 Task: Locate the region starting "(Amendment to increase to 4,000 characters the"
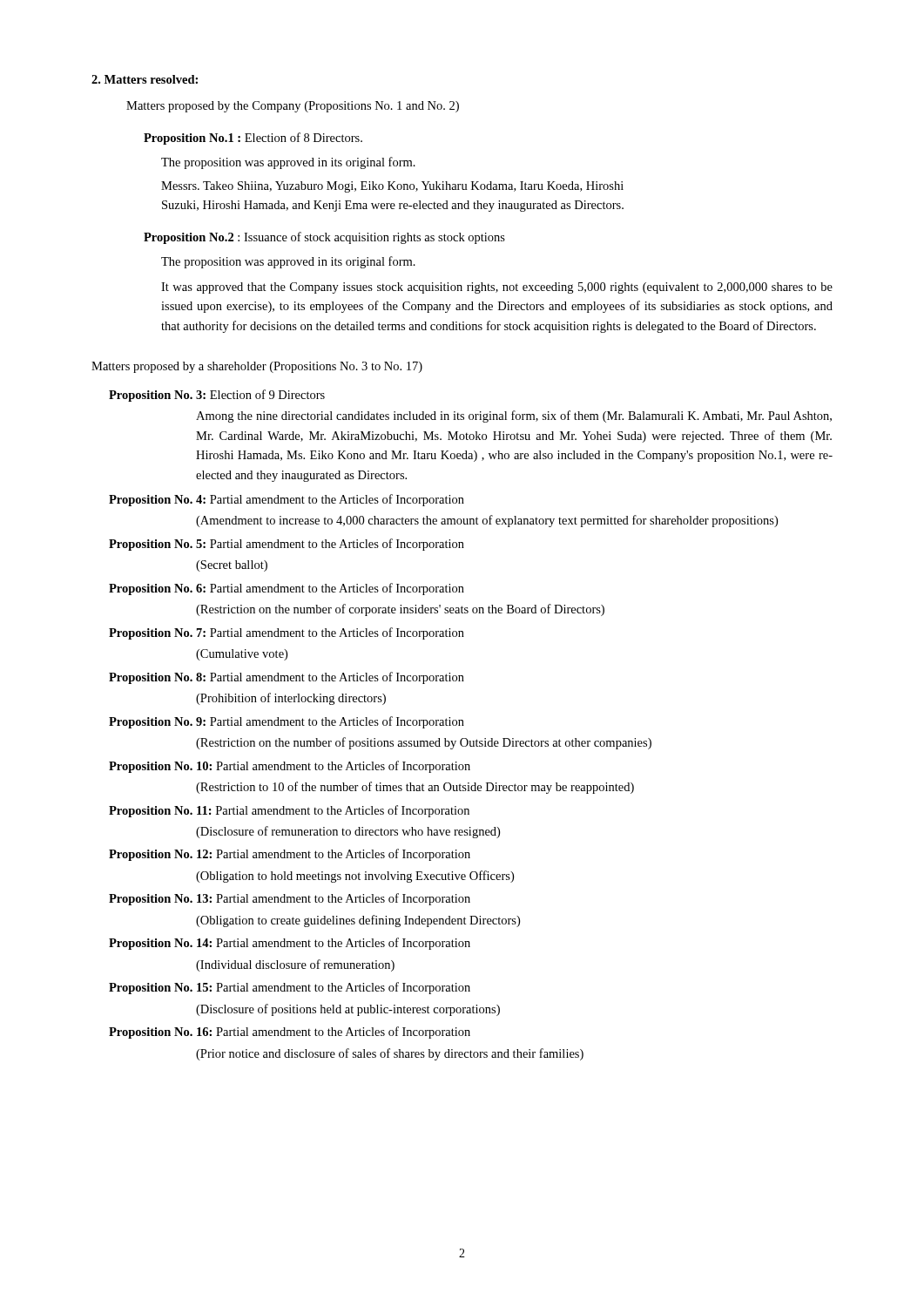[x=487, y=521]
